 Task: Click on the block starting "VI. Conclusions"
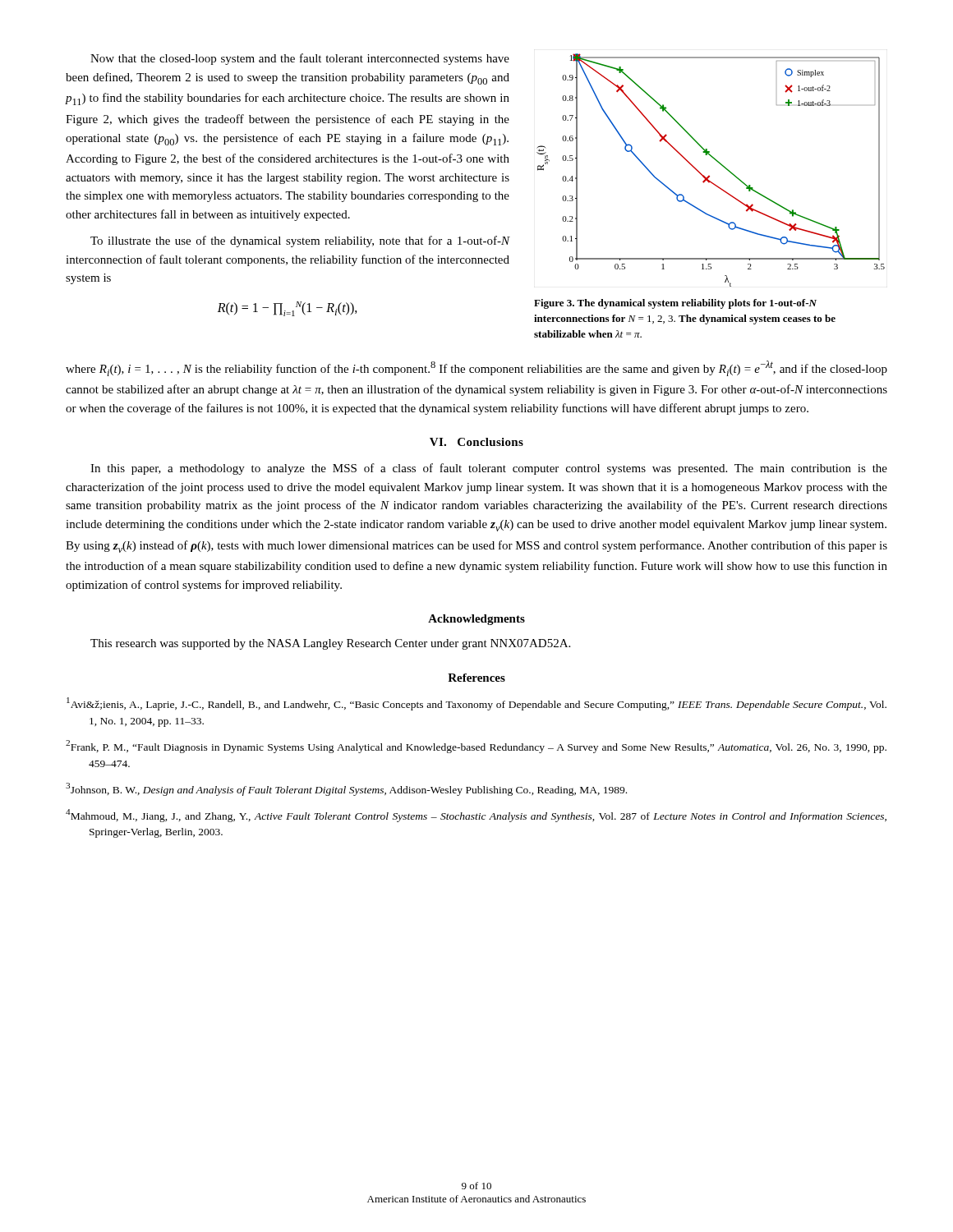point(476,442)
